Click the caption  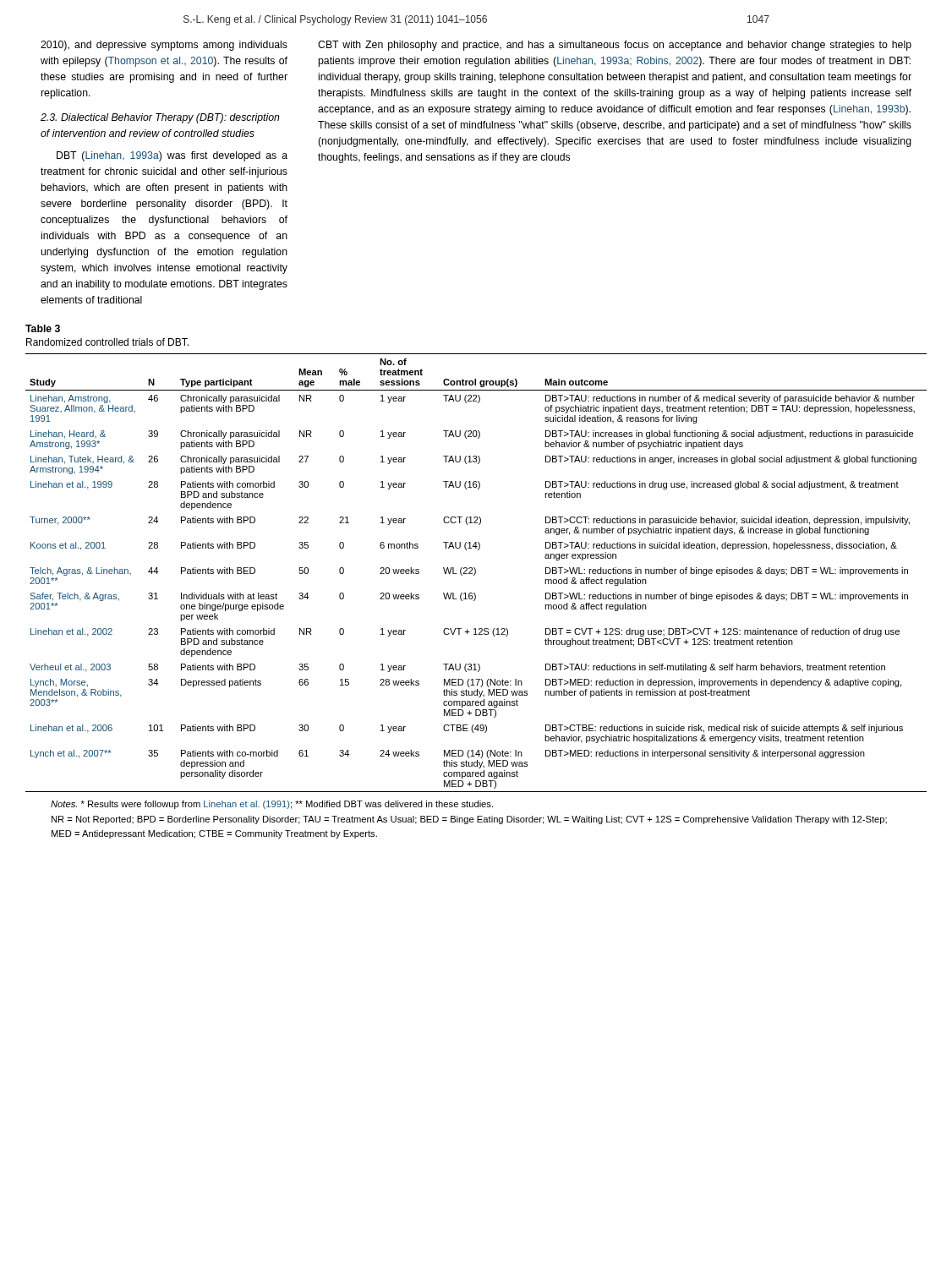tap(476, 335)
